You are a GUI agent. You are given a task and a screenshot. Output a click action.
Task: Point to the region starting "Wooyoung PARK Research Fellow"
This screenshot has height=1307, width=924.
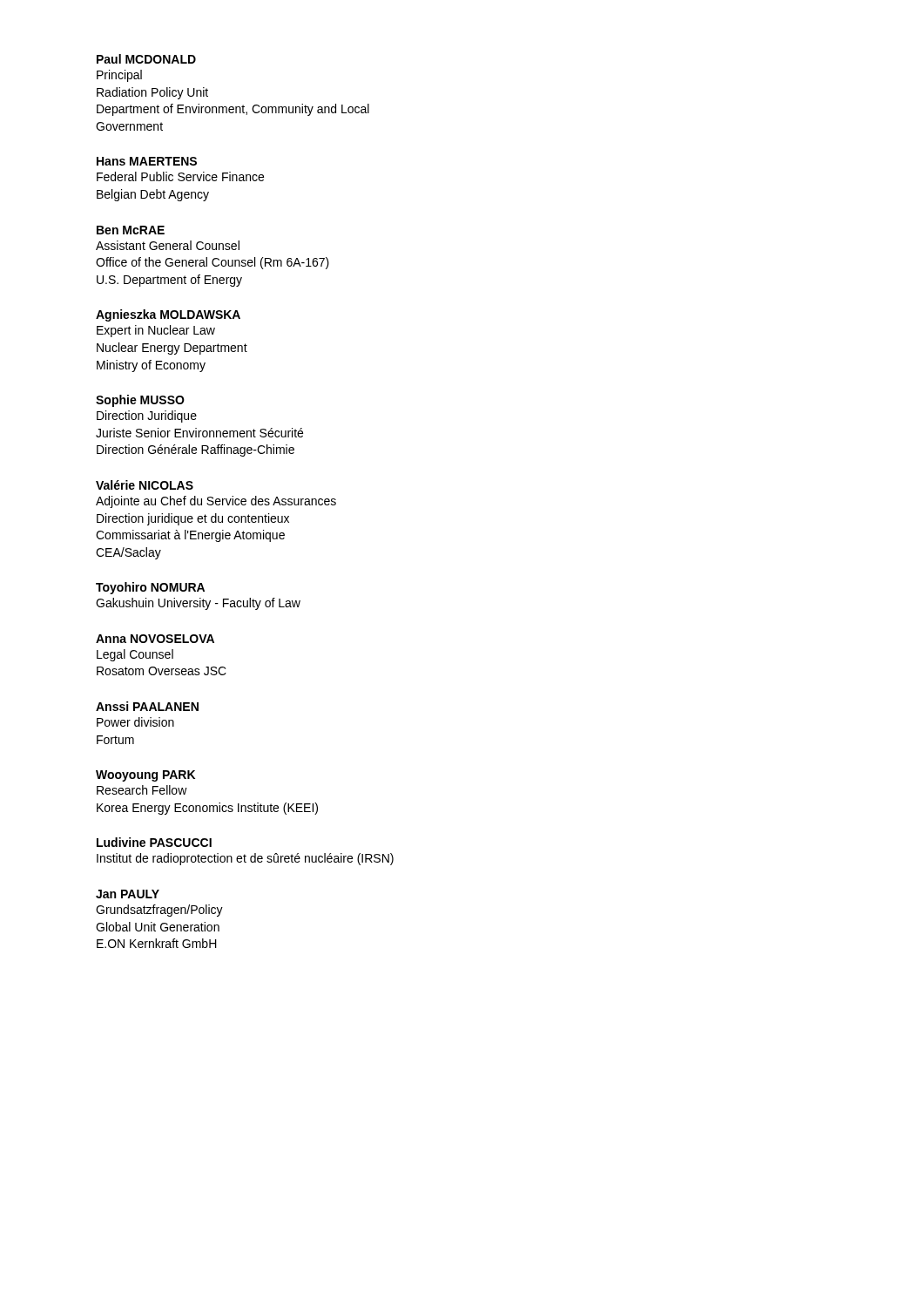click(145, 776)
